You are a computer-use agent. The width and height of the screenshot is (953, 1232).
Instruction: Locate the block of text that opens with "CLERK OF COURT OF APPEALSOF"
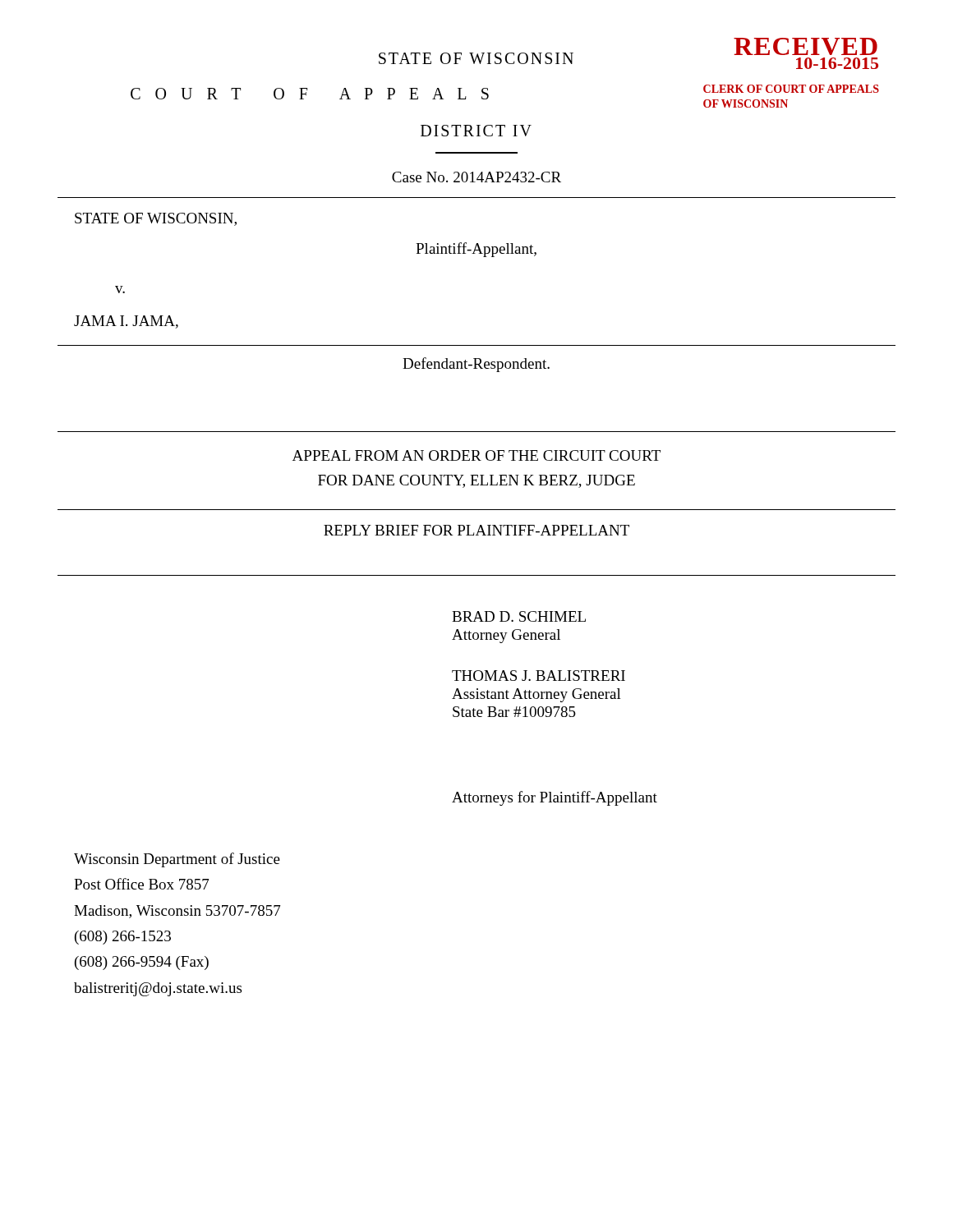tap(791, 97)
